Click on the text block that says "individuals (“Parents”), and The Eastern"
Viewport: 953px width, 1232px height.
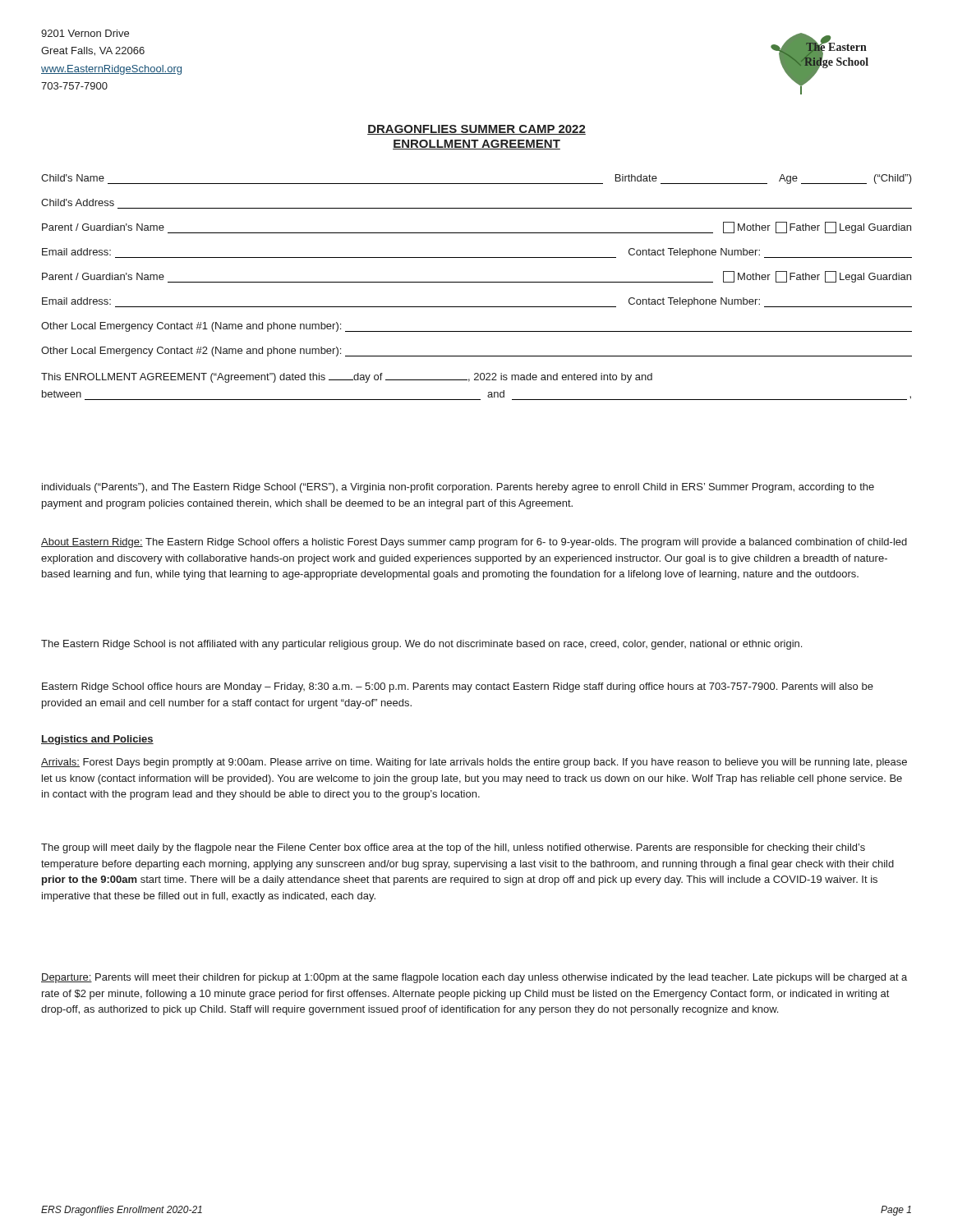tap(458, 495)
